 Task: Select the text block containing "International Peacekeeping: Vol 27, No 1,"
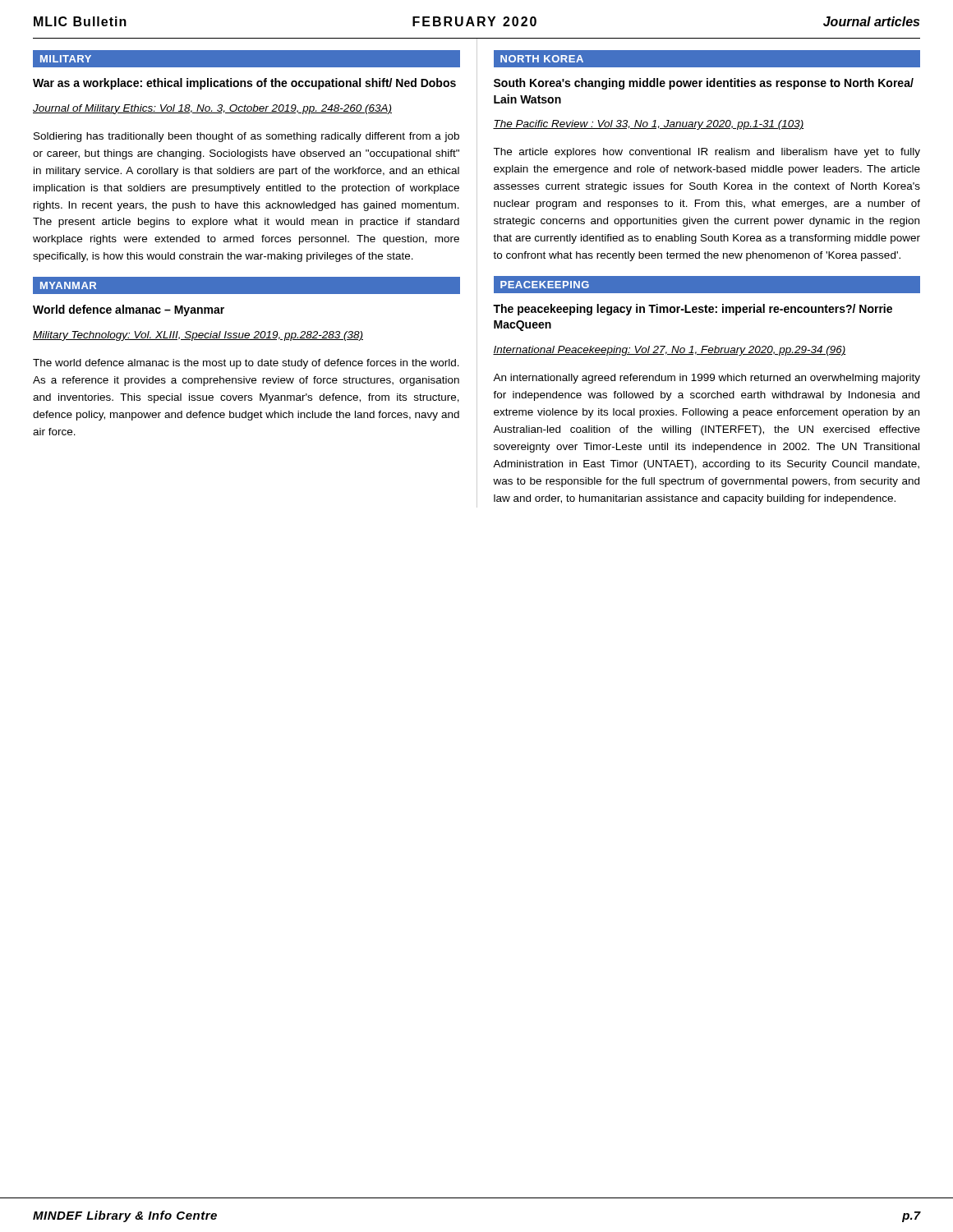707,350
